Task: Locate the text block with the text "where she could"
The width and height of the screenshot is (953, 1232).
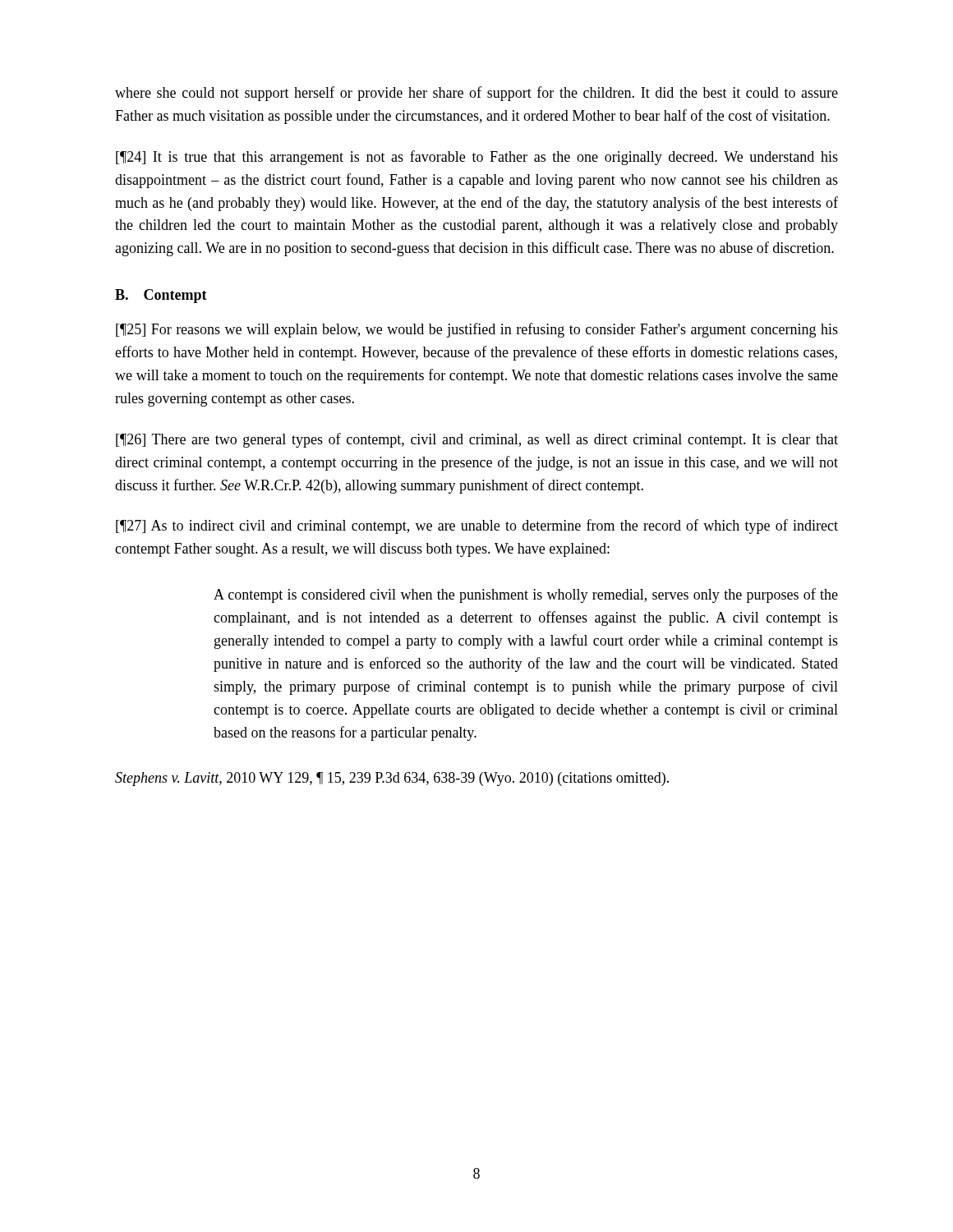Action: pyautogui.click(x=476, y=104)
